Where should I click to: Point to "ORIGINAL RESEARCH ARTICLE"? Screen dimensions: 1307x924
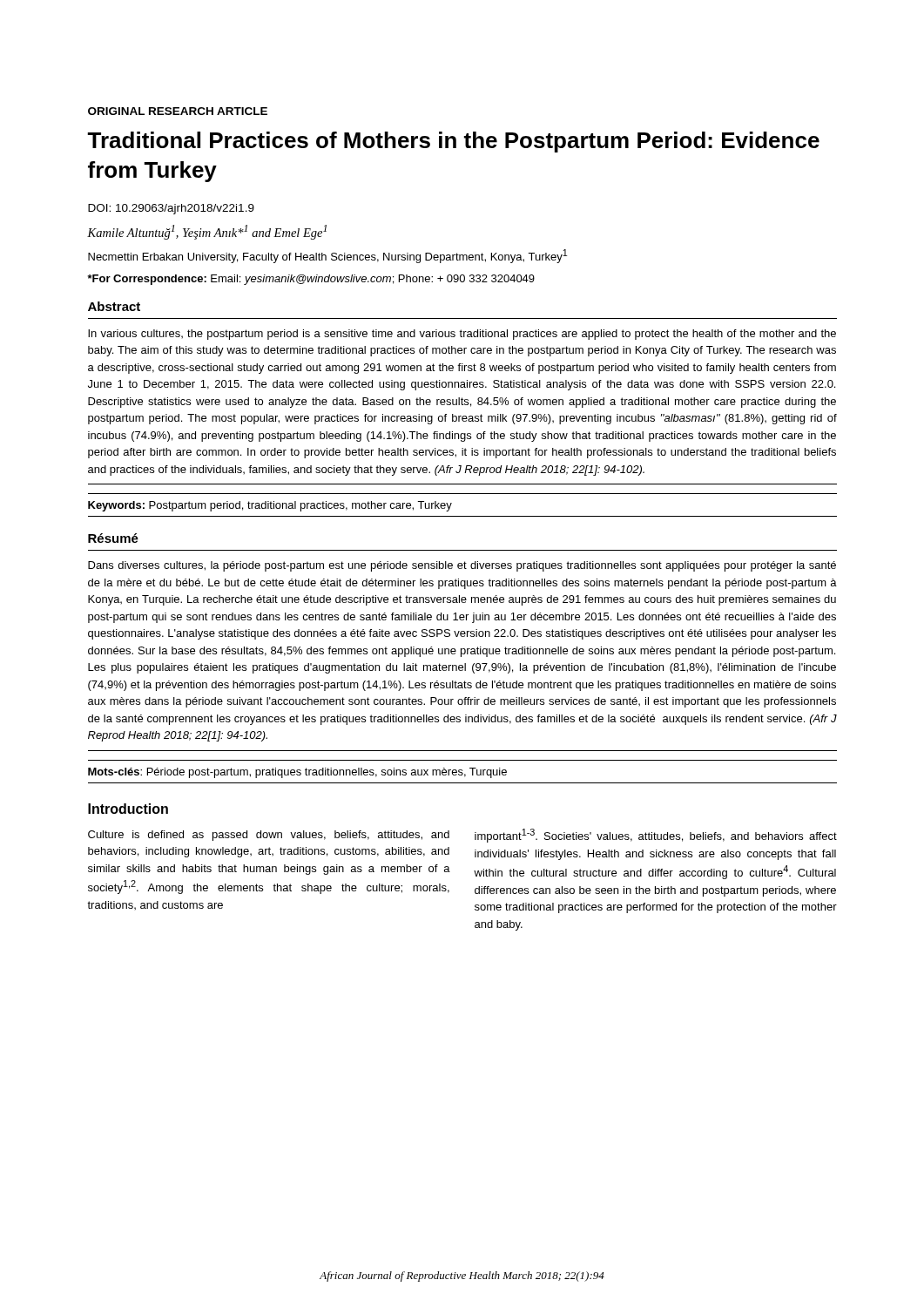pyautogui.click(x=178, y=111)
